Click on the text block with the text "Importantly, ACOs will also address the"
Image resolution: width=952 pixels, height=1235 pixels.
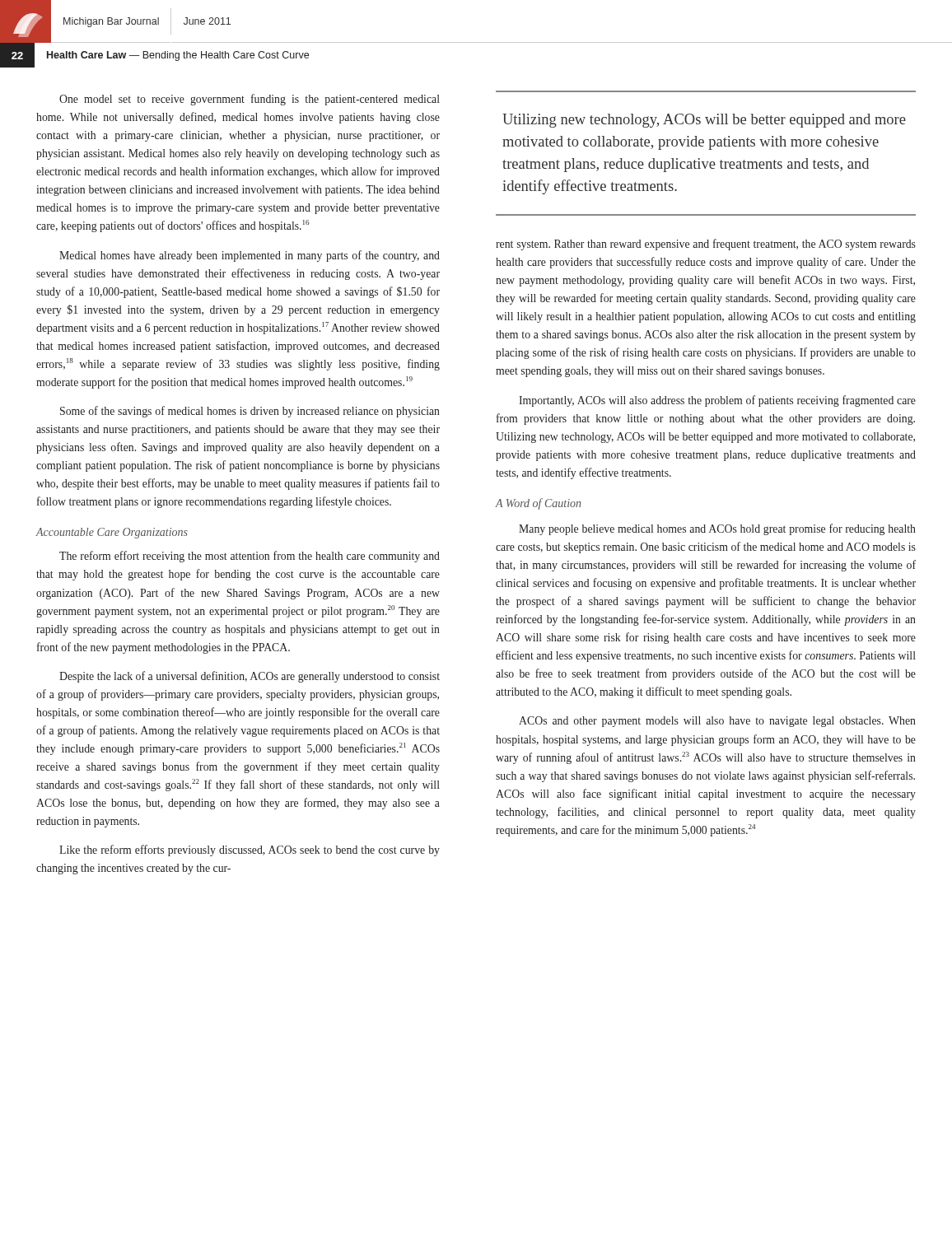point(706,436)
